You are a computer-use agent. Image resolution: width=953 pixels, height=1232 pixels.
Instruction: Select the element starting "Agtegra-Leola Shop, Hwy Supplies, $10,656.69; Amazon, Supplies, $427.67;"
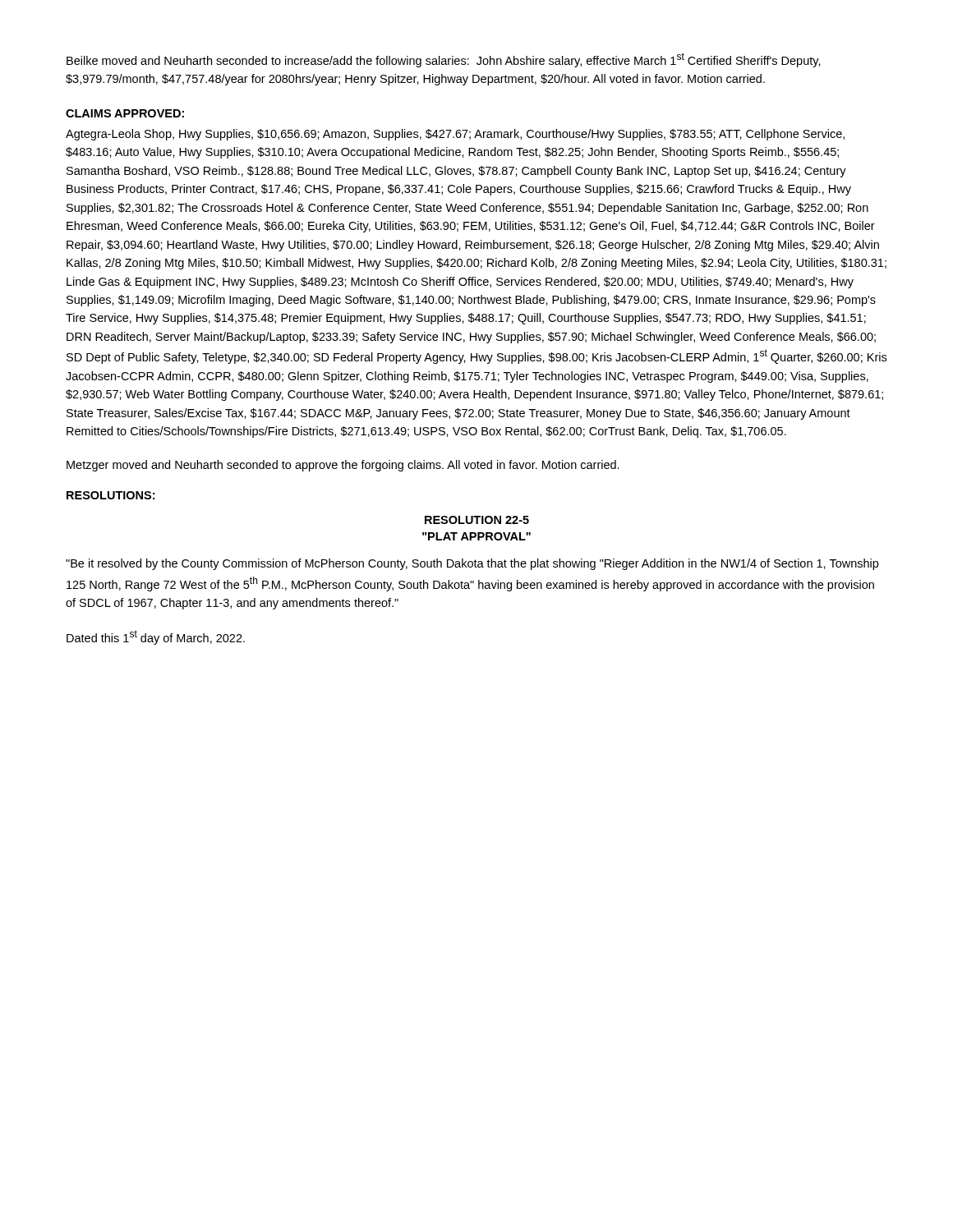[476, 282]
